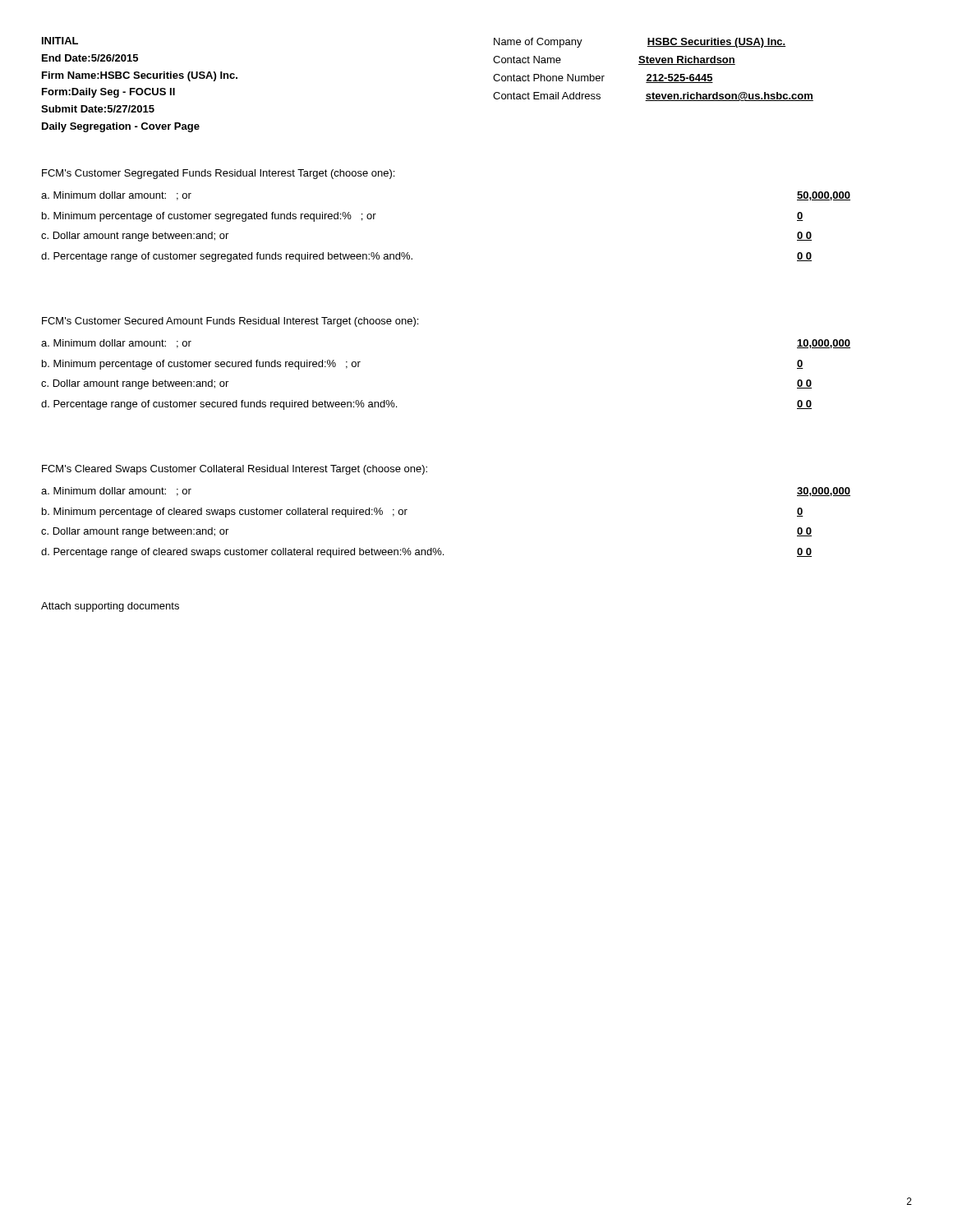Point to the block beginning "FCM's Cleared Swaps"
The height and width of the screenshot is (1232, 953).
235,470
